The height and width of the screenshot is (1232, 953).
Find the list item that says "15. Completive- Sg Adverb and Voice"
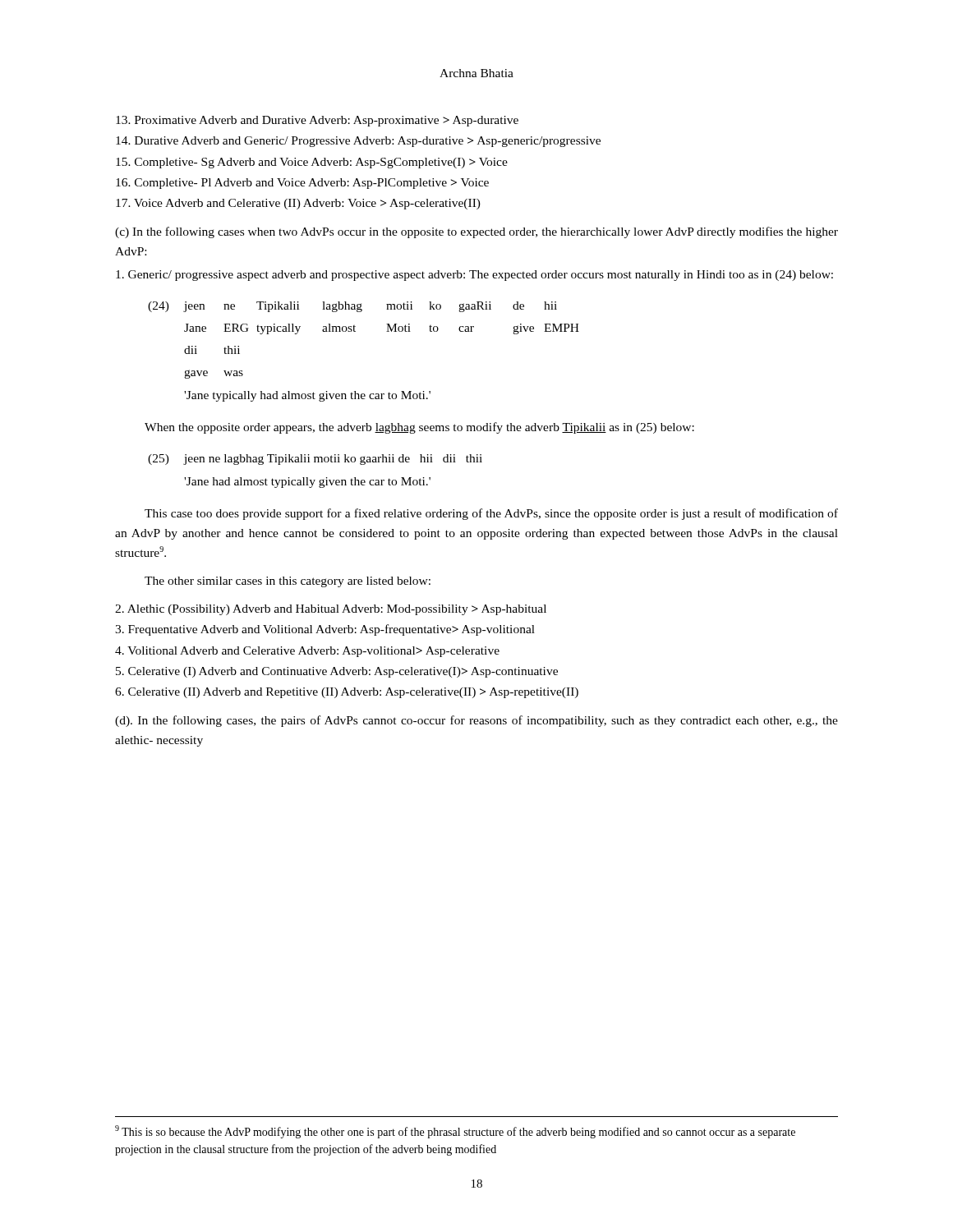311,161
